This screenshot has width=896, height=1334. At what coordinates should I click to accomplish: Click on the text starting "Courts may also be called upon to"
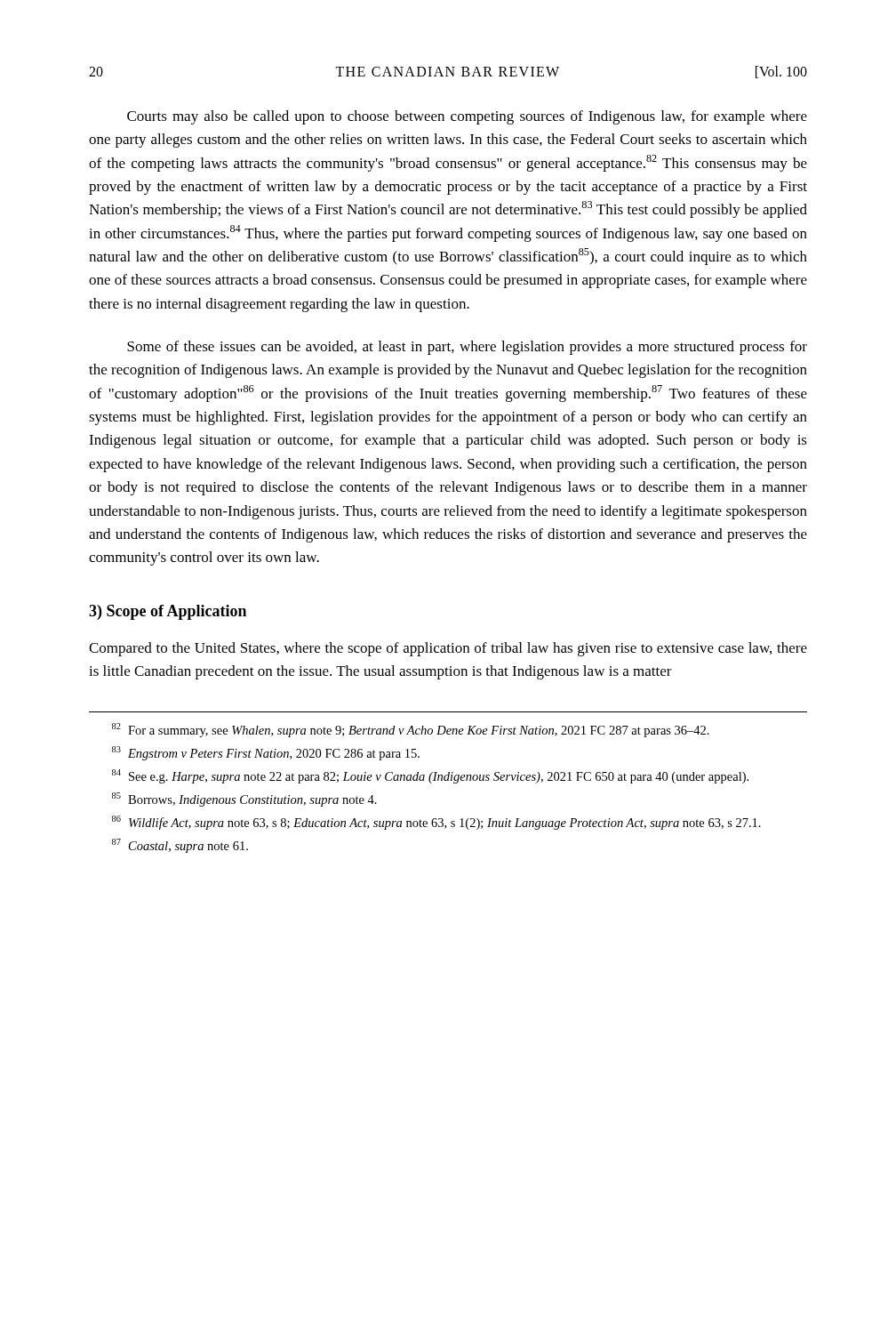coord(448,210)
